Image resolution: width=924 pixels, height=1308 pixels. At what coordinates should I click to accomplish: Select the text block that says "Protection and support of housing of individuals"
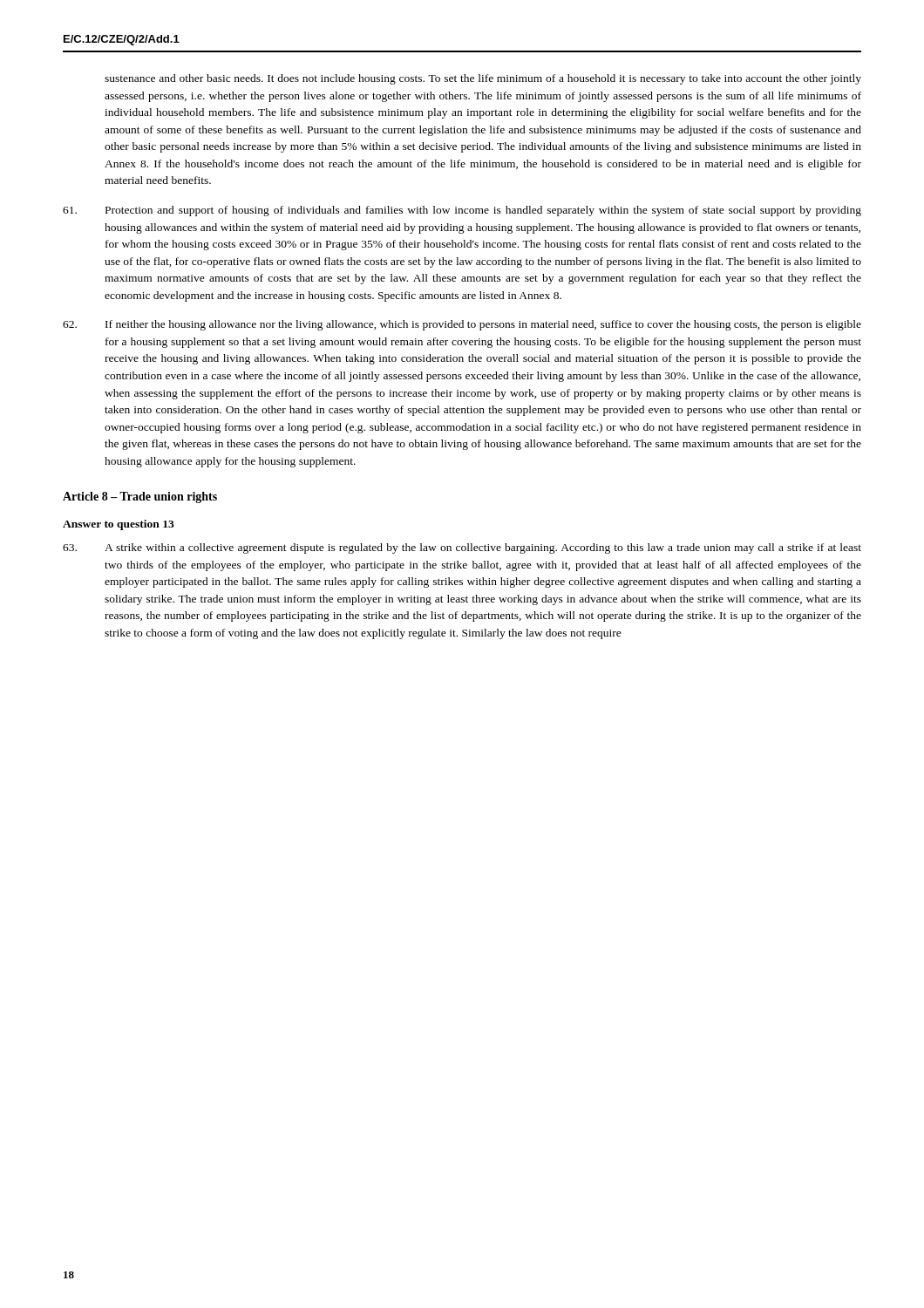462,253
